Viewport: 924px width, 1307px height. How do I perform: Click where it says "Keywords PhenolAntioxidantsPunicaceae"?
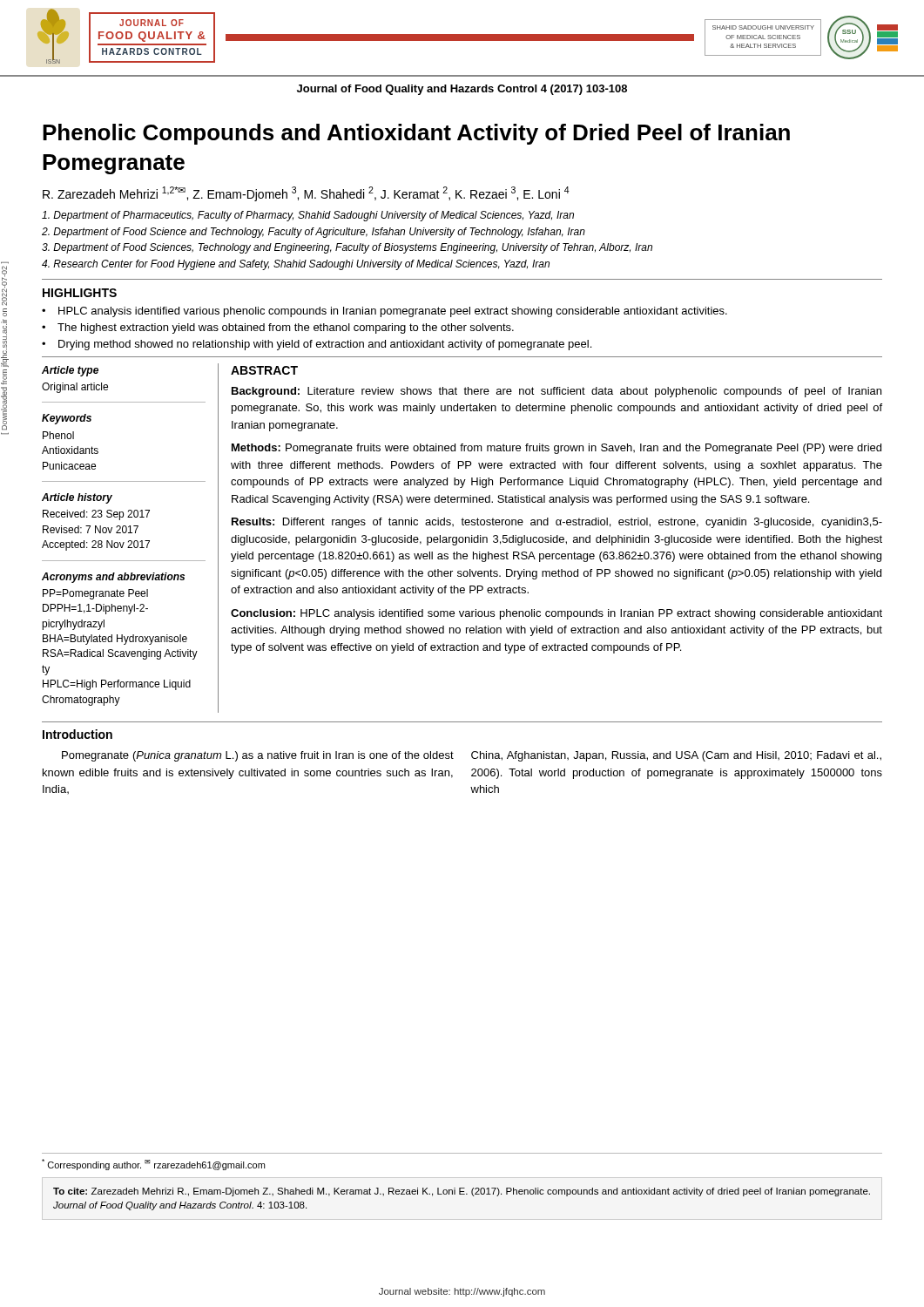tap(67, 419)
